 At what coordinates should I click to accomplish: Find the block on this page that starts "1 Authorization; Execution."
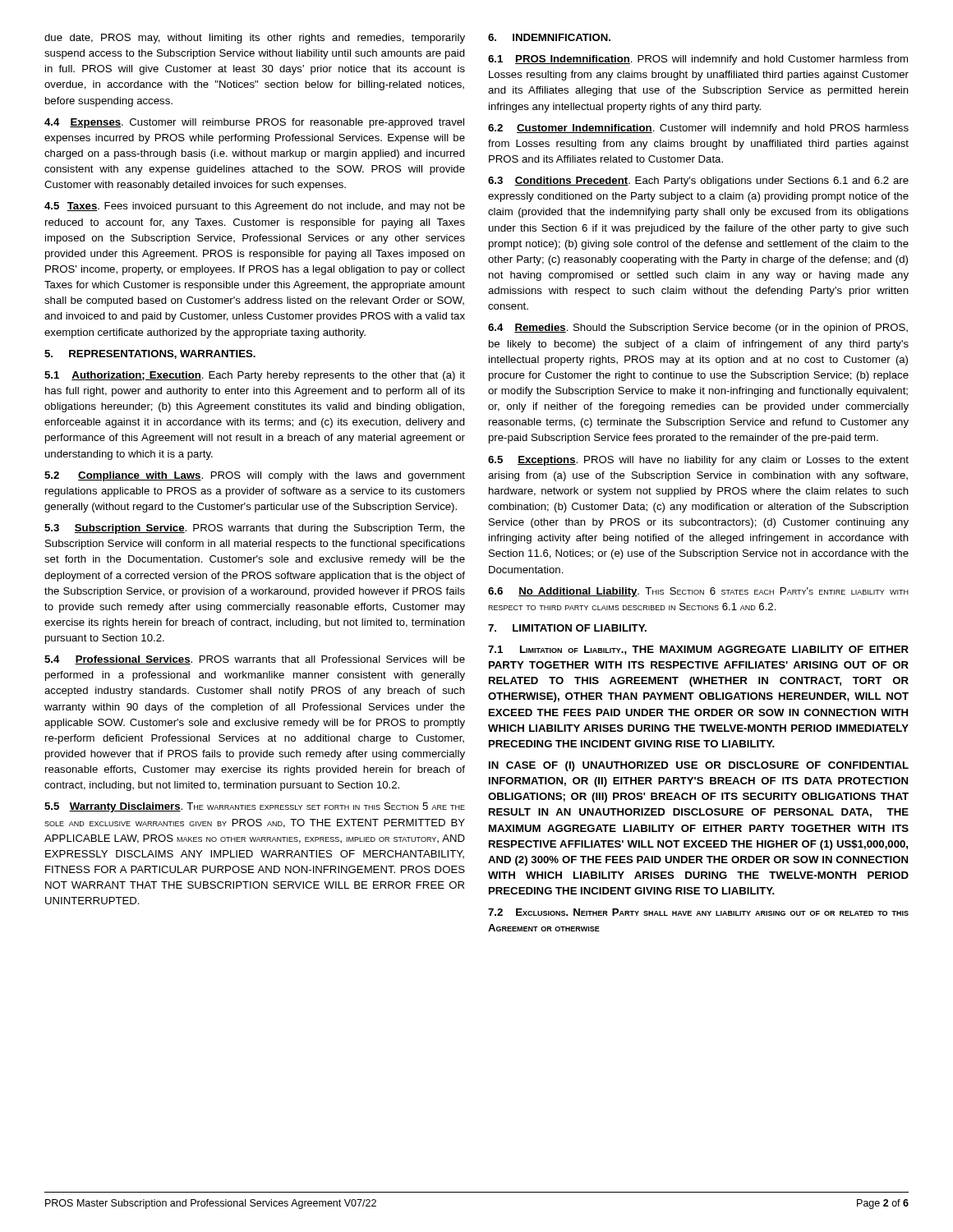(x=255, y=414)
